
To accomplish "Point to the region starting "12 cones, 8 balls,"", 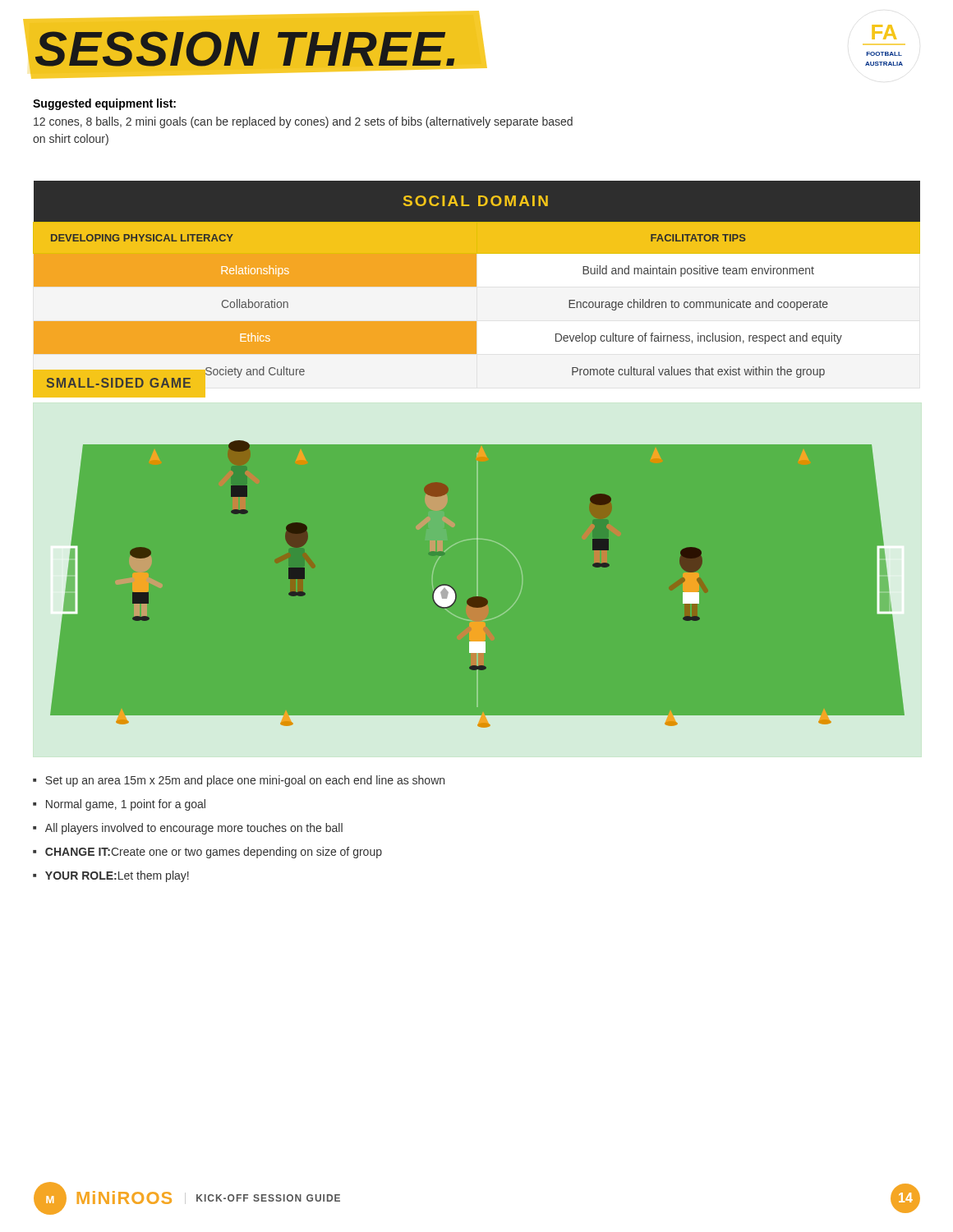I will point(303,130).
